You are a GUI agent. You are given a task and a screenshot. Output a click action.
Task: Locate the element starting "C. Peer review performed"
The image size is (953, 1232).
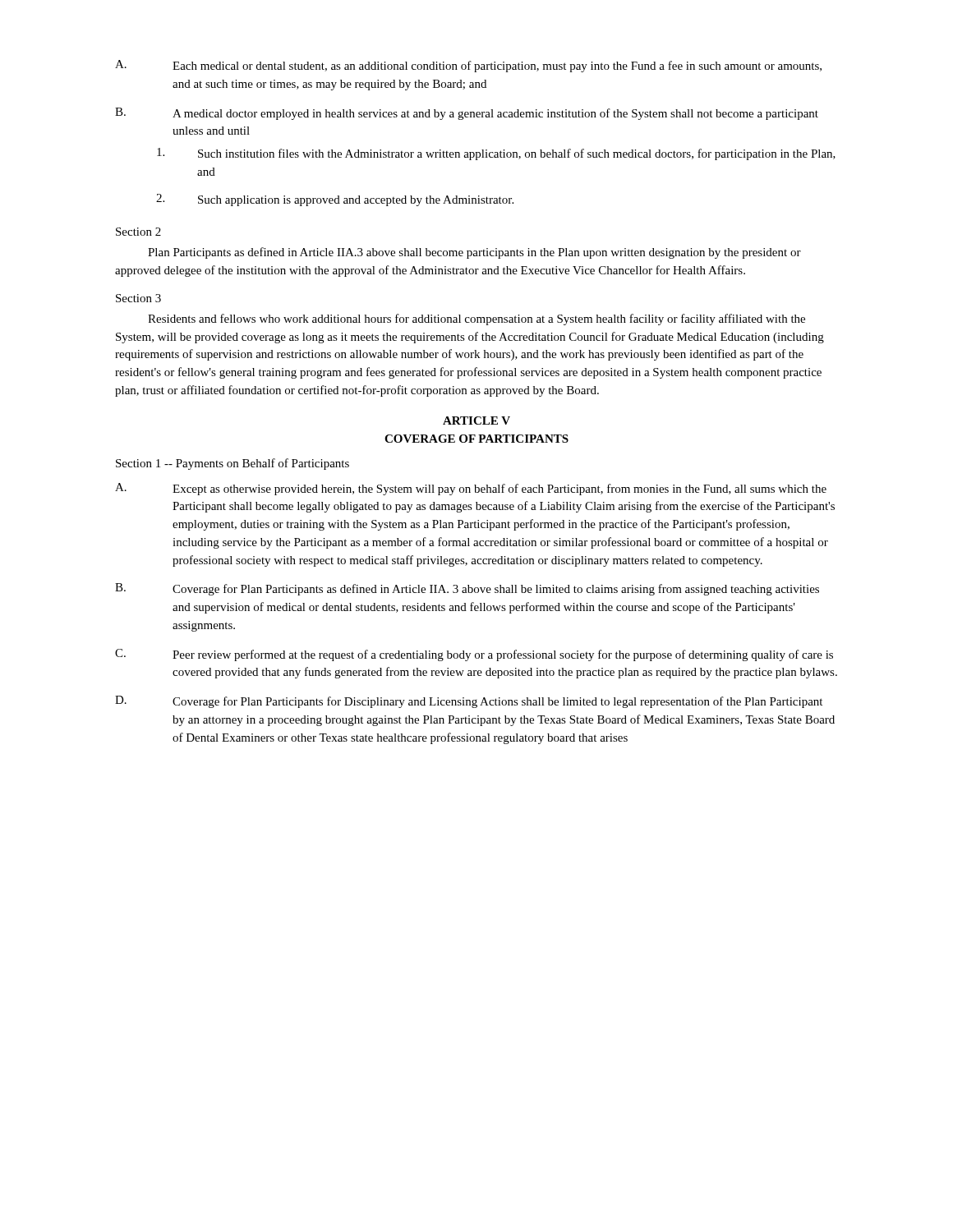point(476,664)
